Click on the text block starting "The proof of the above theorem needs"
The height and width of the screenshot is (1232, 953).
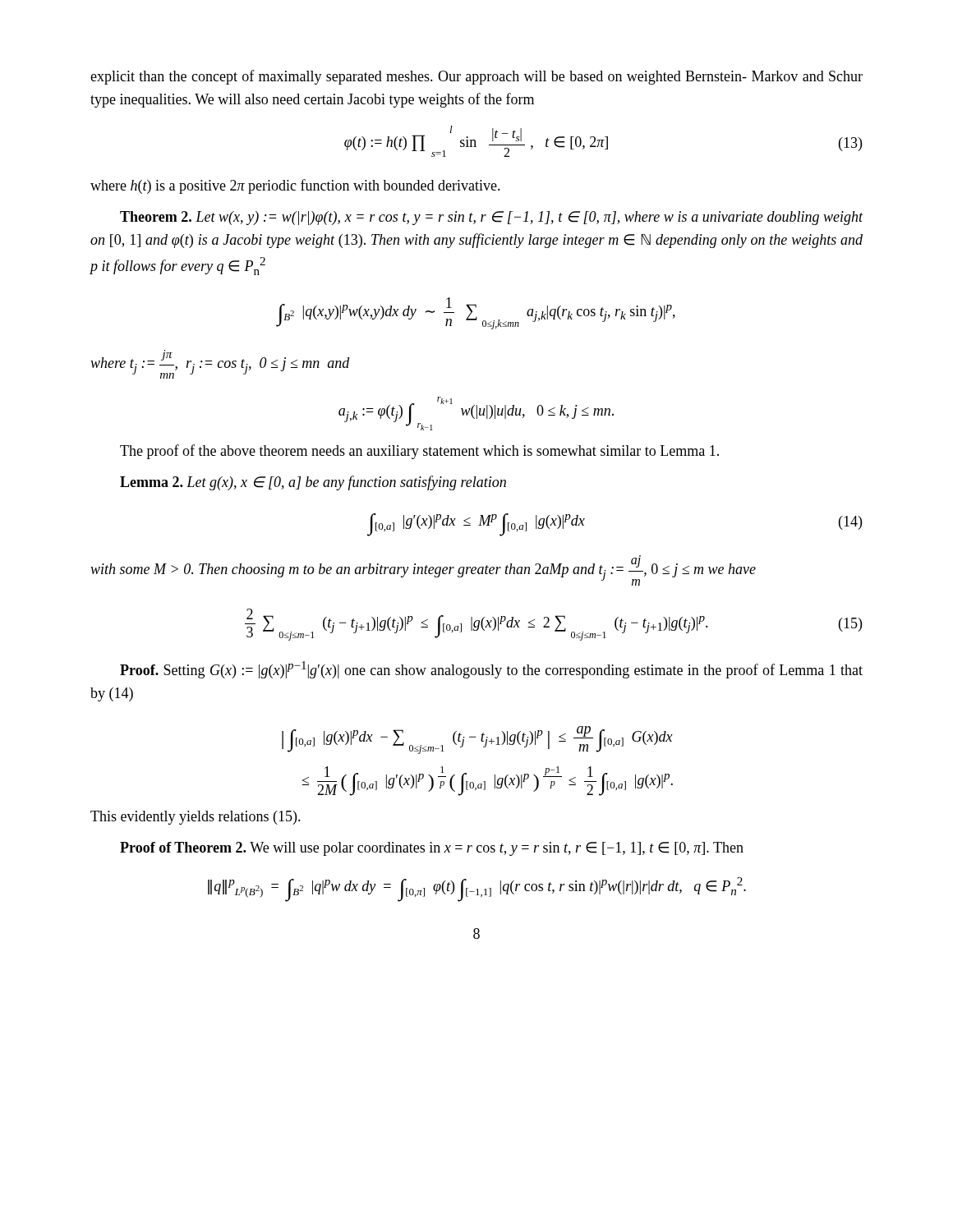pos(476,452)
